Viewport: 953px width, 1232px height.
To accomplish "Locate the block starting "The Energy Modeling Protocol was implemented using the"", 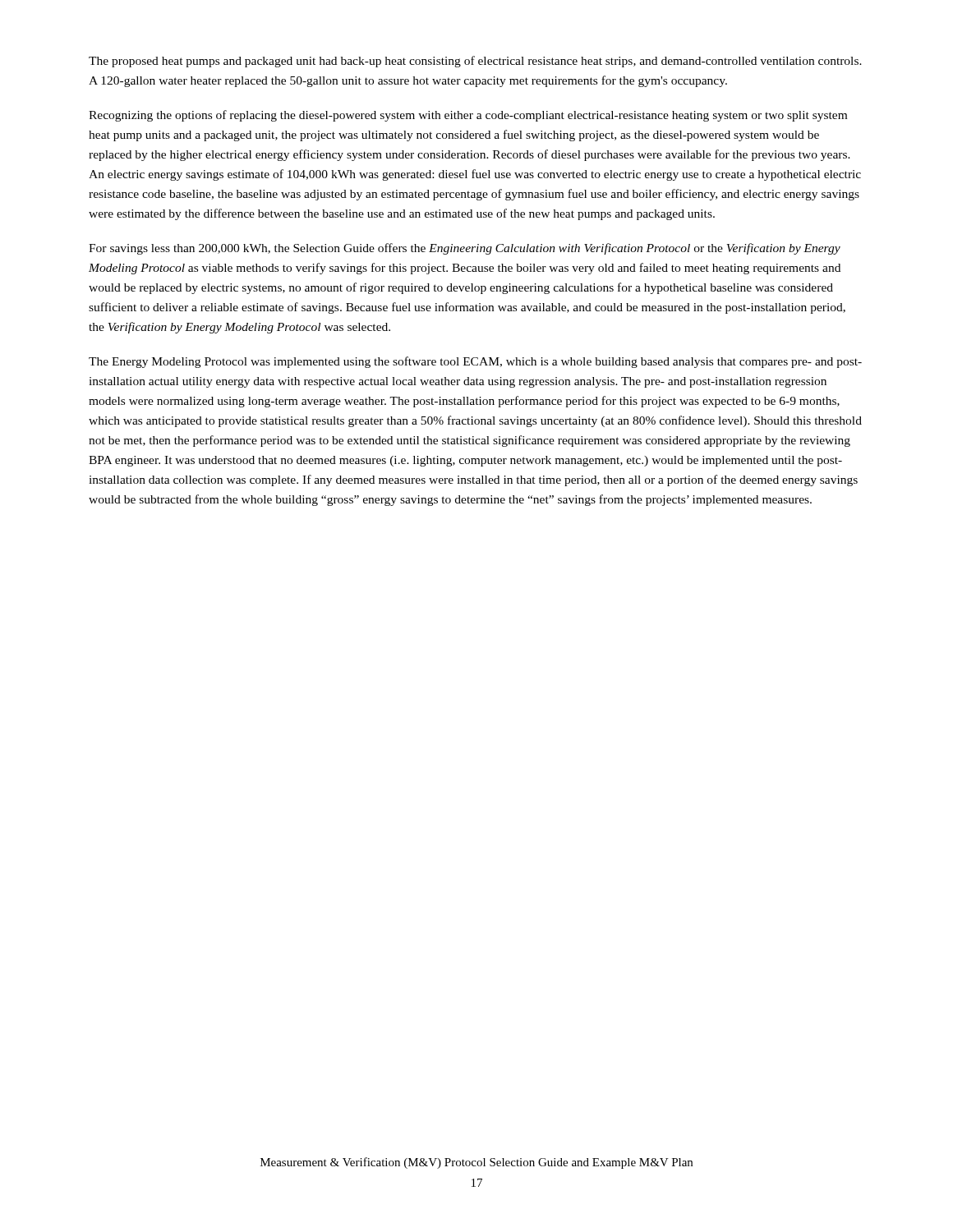I will [475, 430].
